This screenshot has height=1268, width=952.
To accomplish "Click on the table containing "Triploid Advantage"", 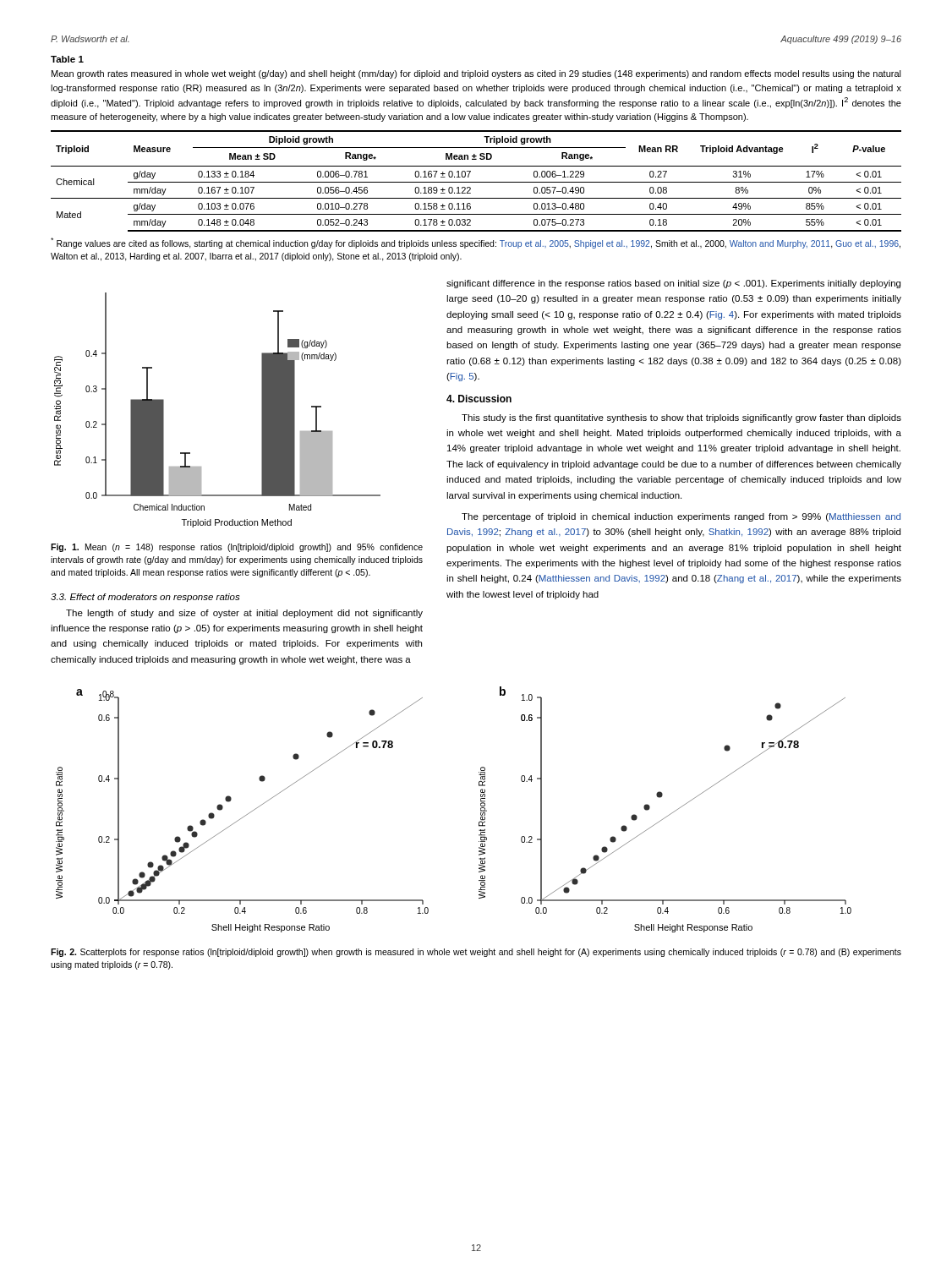I will 476,181.
